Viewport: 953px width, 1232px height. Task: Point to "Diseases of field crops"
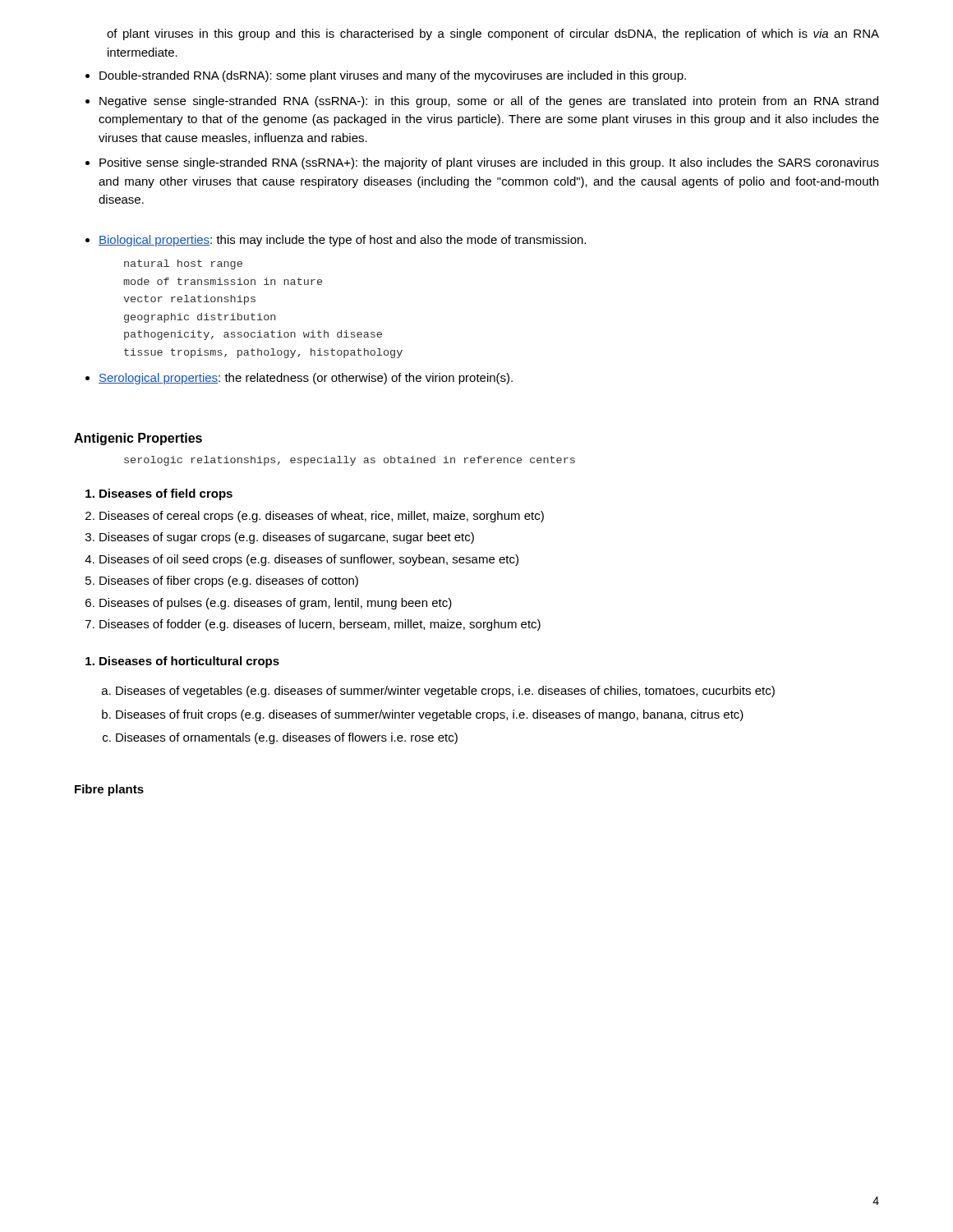tap(166, 493)
